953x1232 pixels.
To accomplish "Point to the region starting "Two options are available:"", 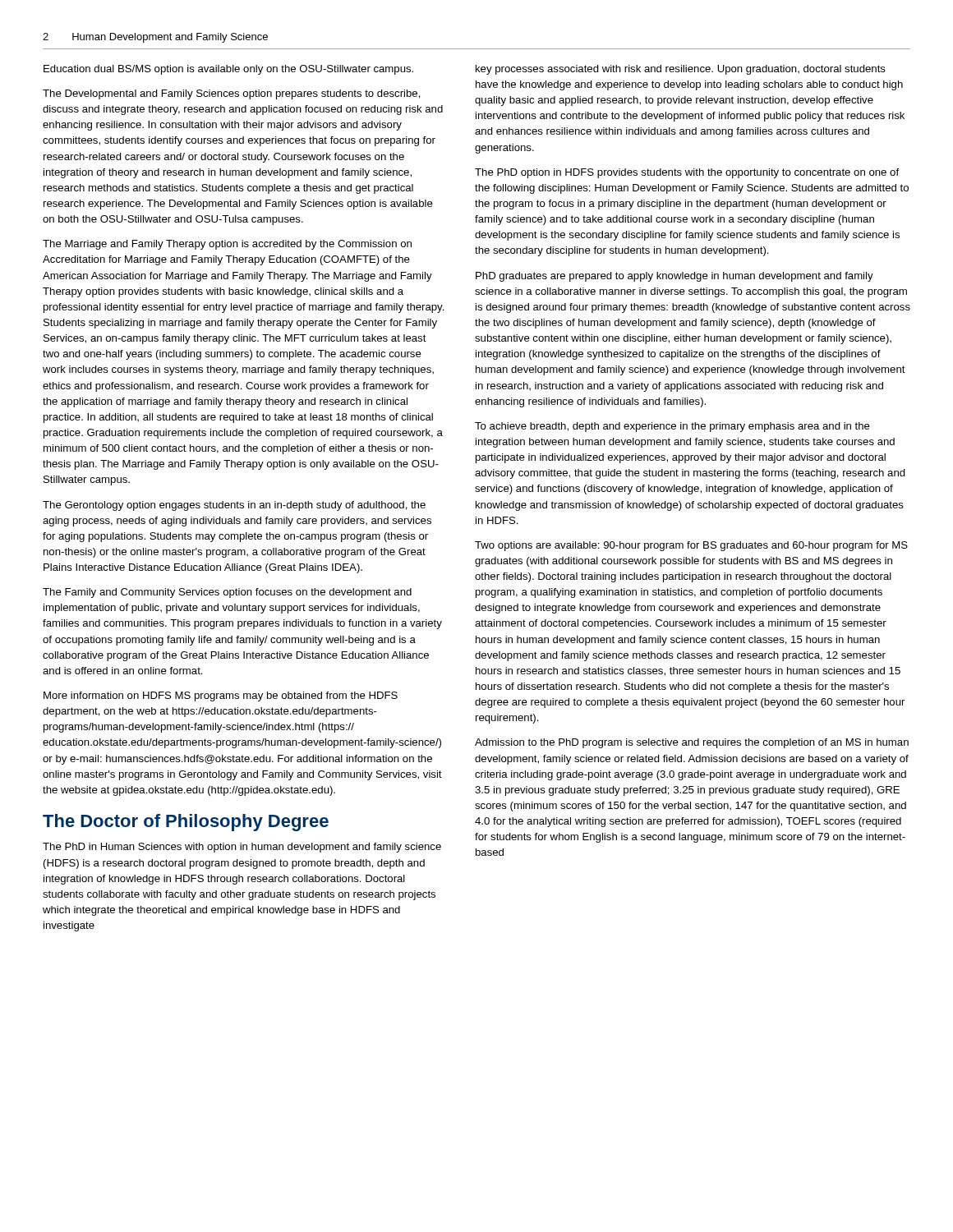I will pyautogui.click(x=693, y=631).
